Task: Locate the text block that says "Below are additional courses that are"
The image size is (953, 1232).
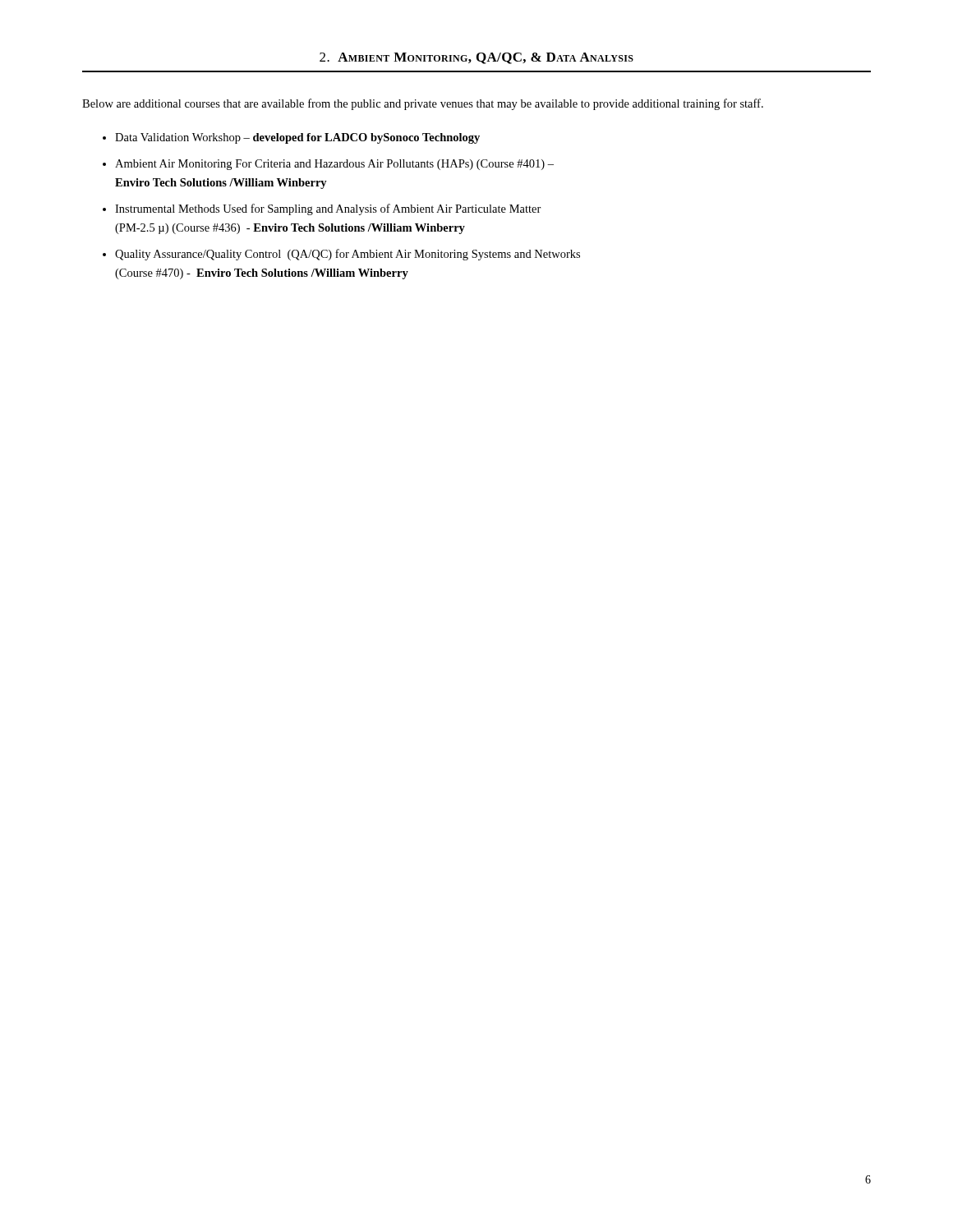Action: click(423, 103)
